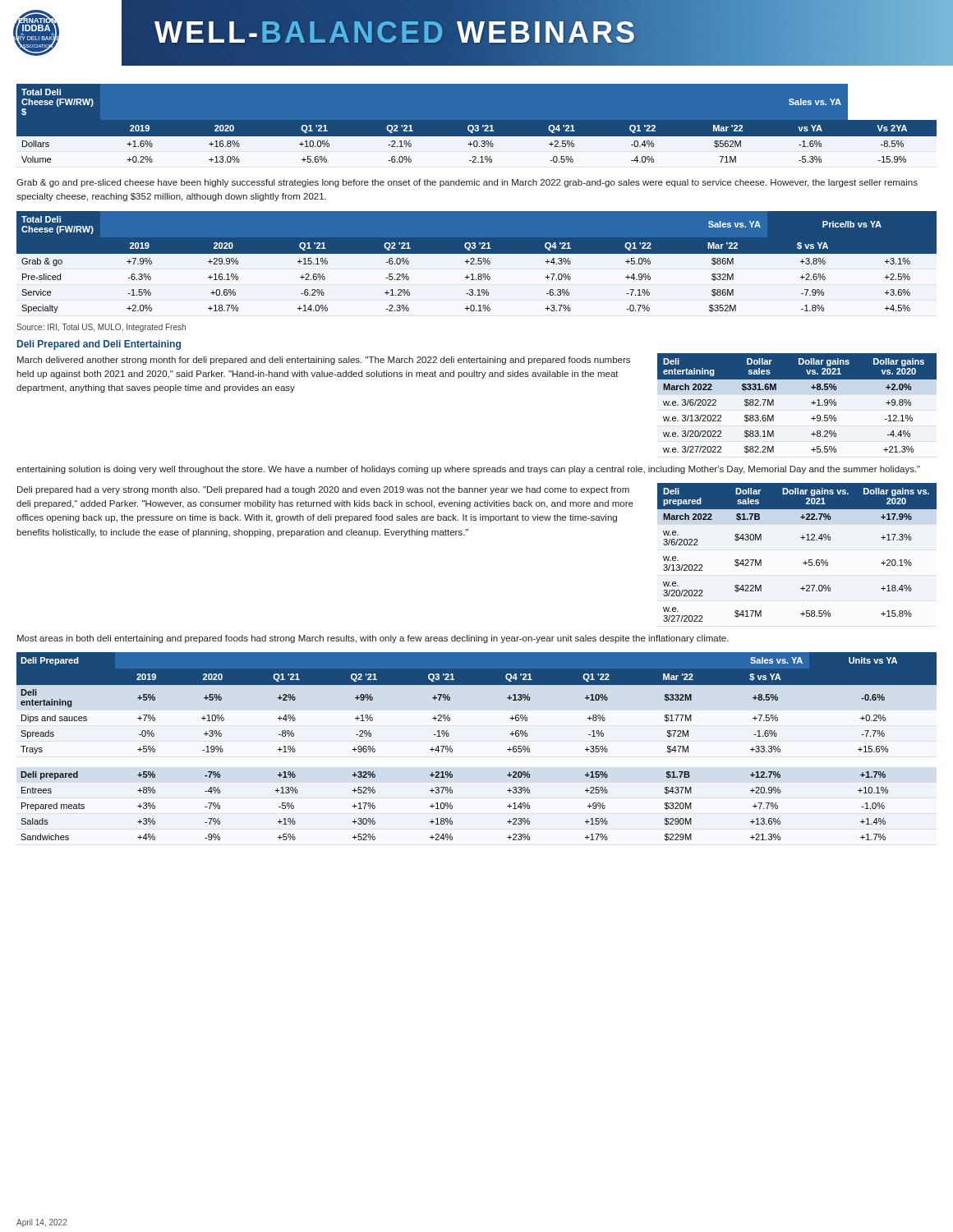The width and height of the screenshot is (953, 1232).
Task: Select the passage starting "Most areas in both deli entertaining and prepared"
Action: (373, 638)
